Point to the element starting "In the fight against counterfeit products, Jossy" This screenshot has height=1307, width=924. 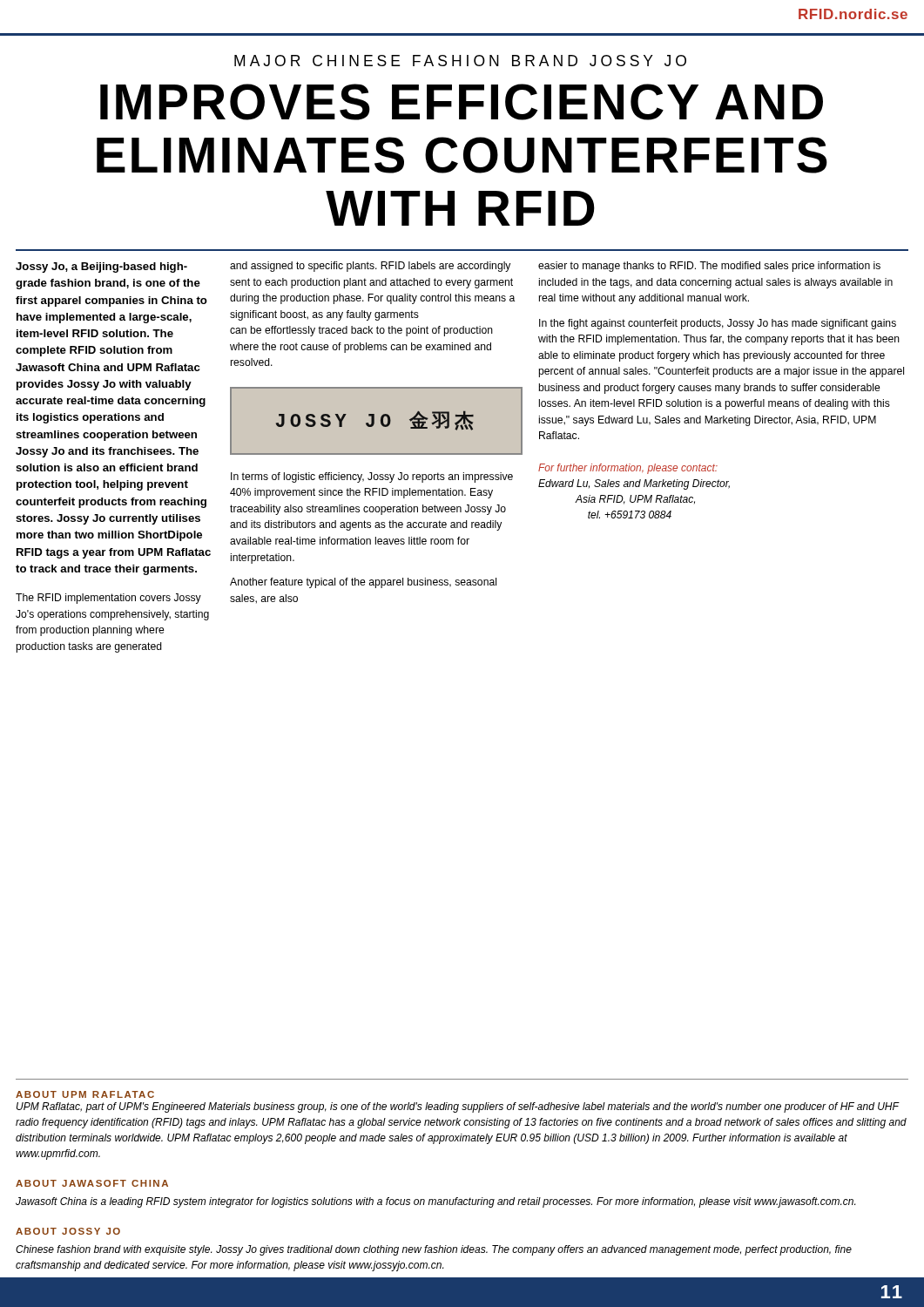(x=722, y=379)
